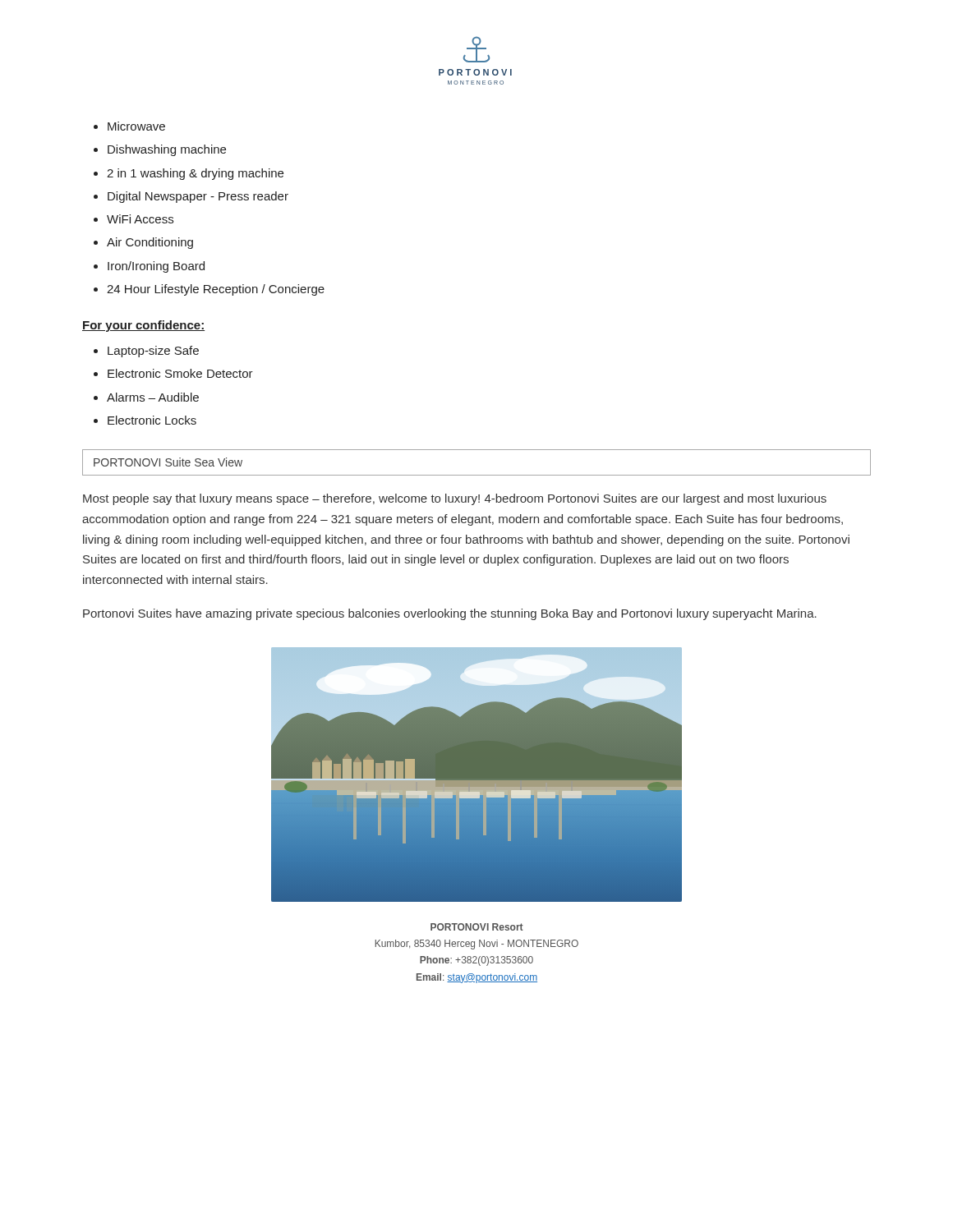Select the section header
This screenshot has height=1232, width=953.
[x=143, y=325]
